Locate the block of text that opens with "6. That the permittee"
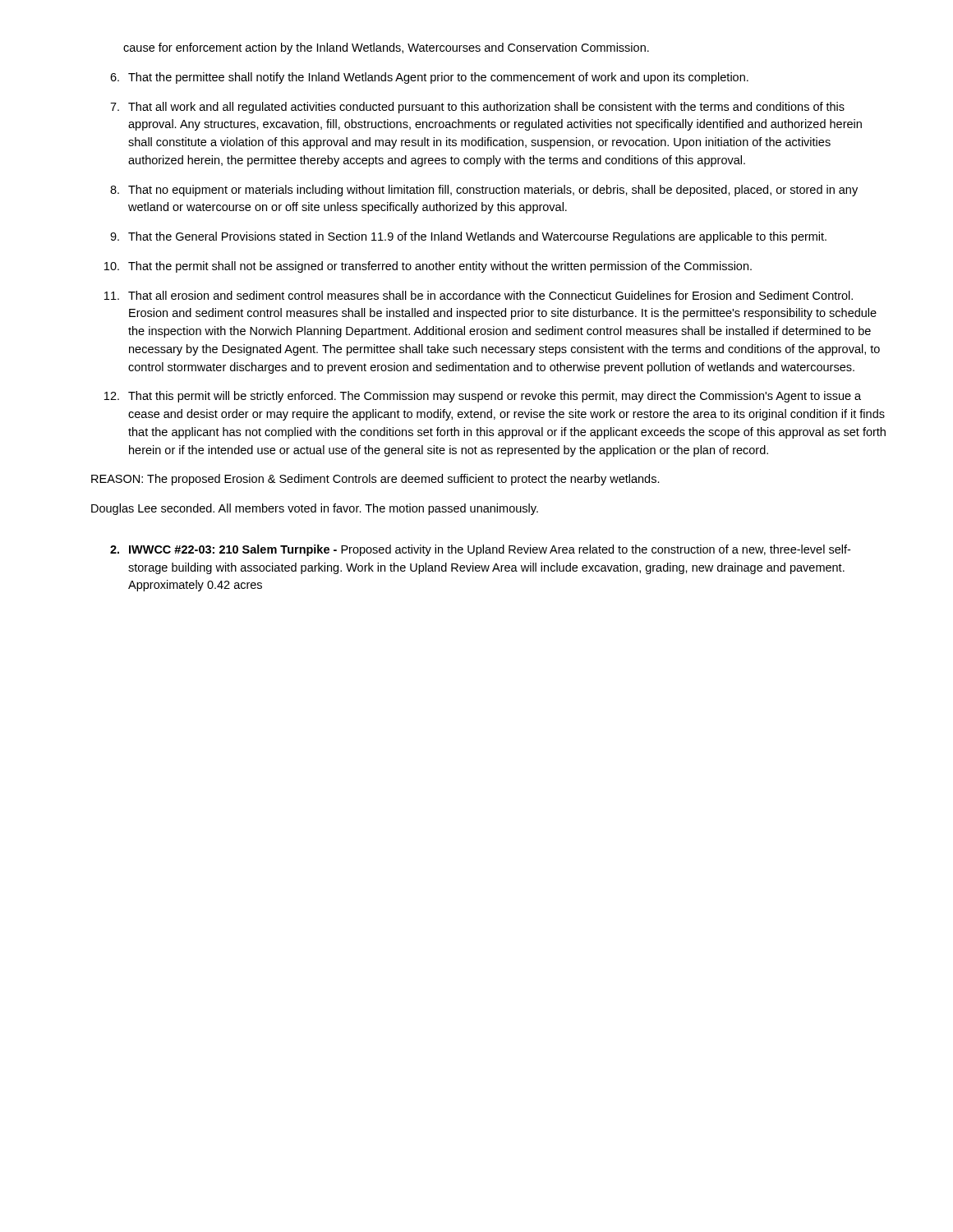 click(489, 78)
